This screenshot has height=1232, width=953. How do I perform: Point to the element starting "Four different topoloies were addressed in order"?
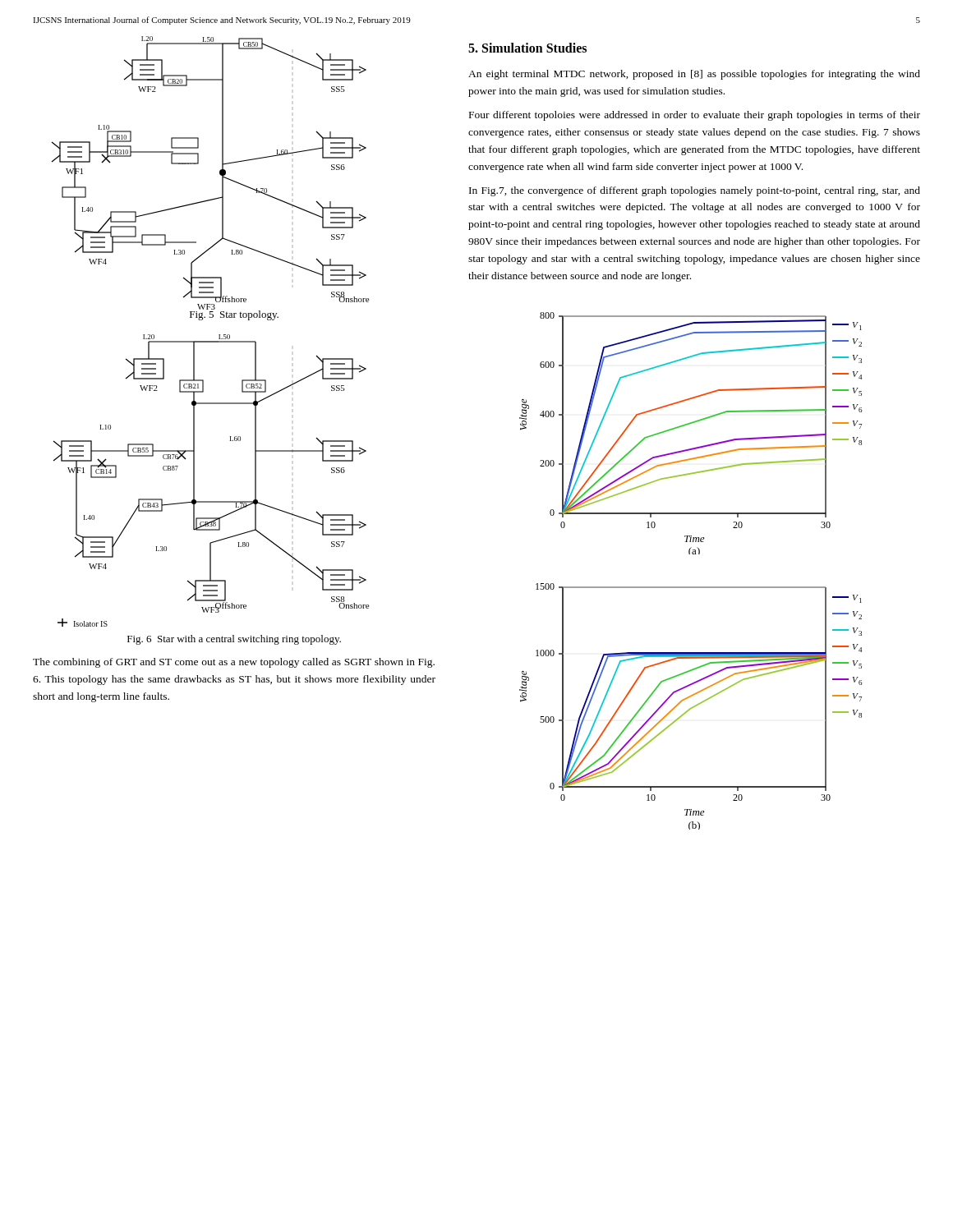(694, 140)
